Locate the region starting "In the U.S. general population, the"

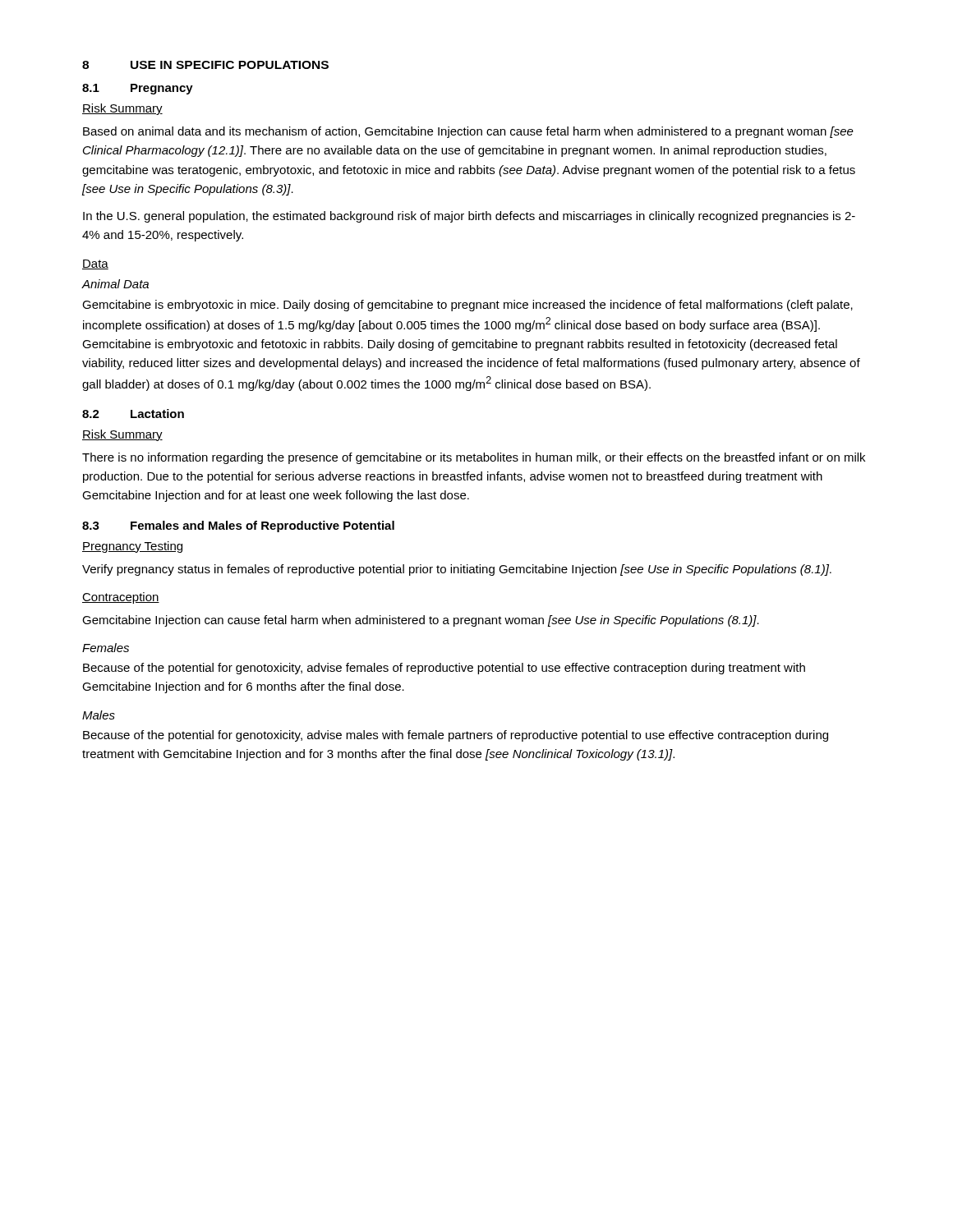(x=469, y=225)
